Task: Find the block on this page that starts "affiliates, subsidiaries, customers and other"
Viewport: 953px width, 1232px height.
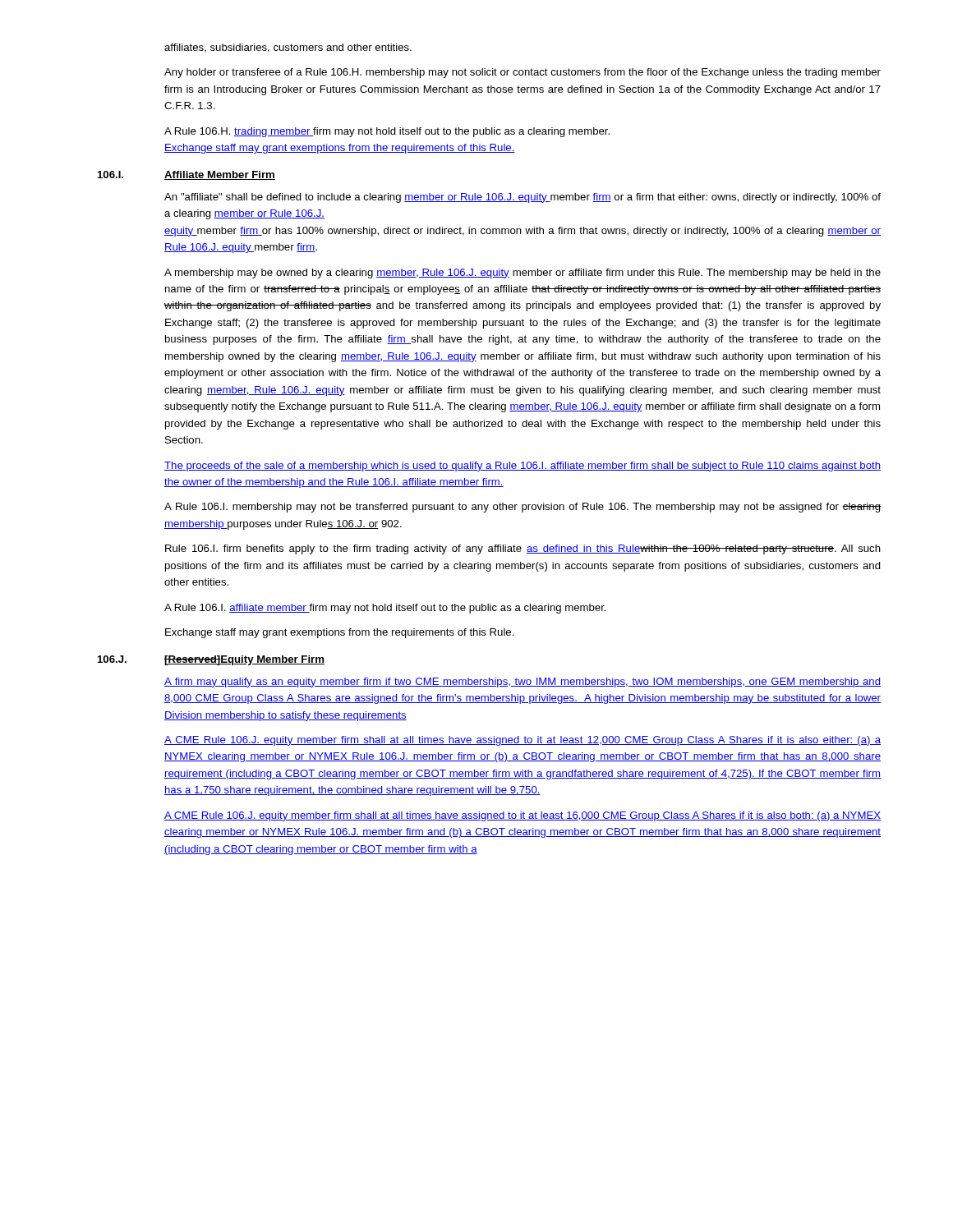Action: pyautogui.click(x=288, y=47)
